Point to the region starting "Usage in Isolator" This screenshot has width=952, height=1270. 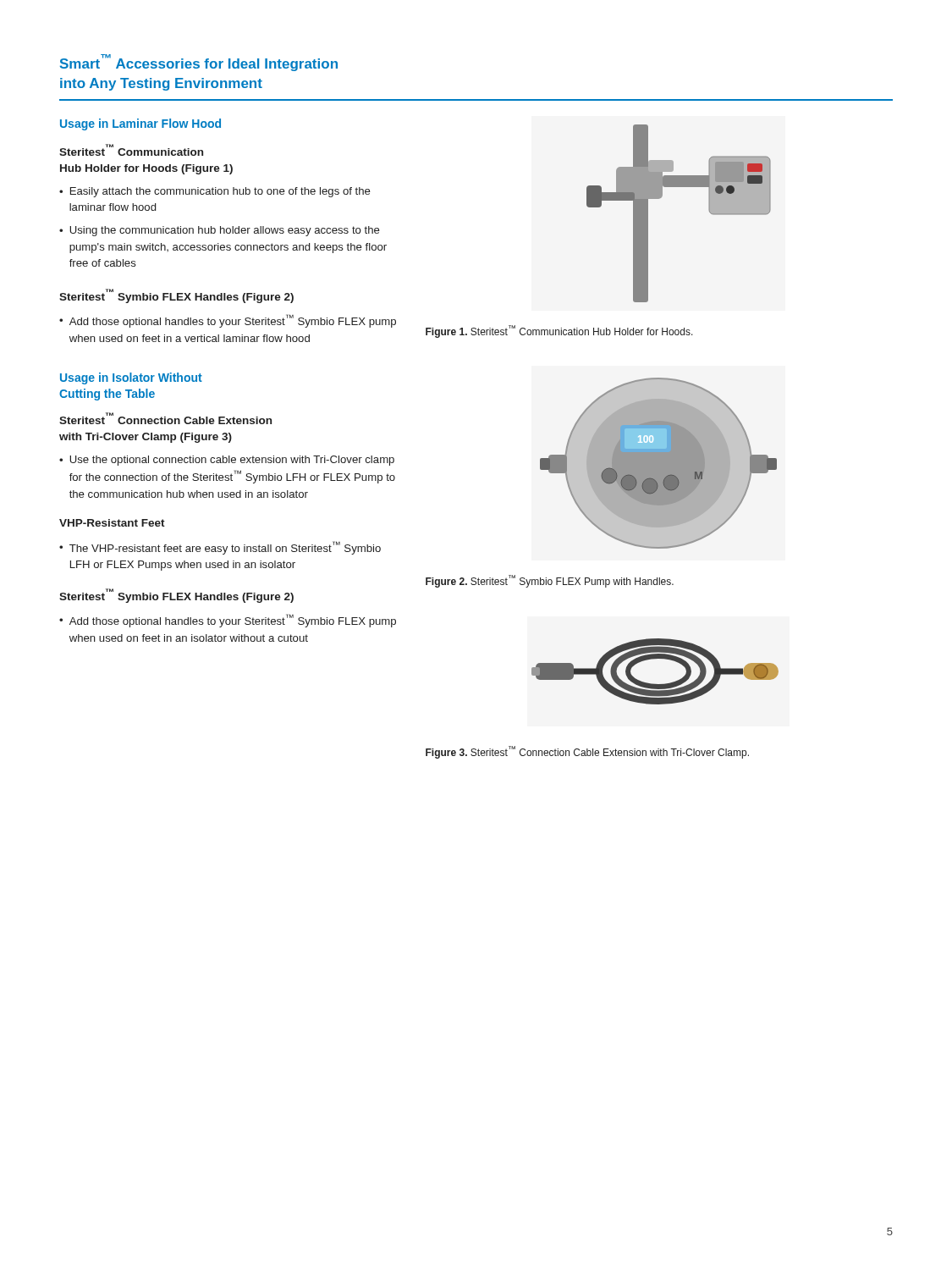pyautogui.click(x=131, y=385)
